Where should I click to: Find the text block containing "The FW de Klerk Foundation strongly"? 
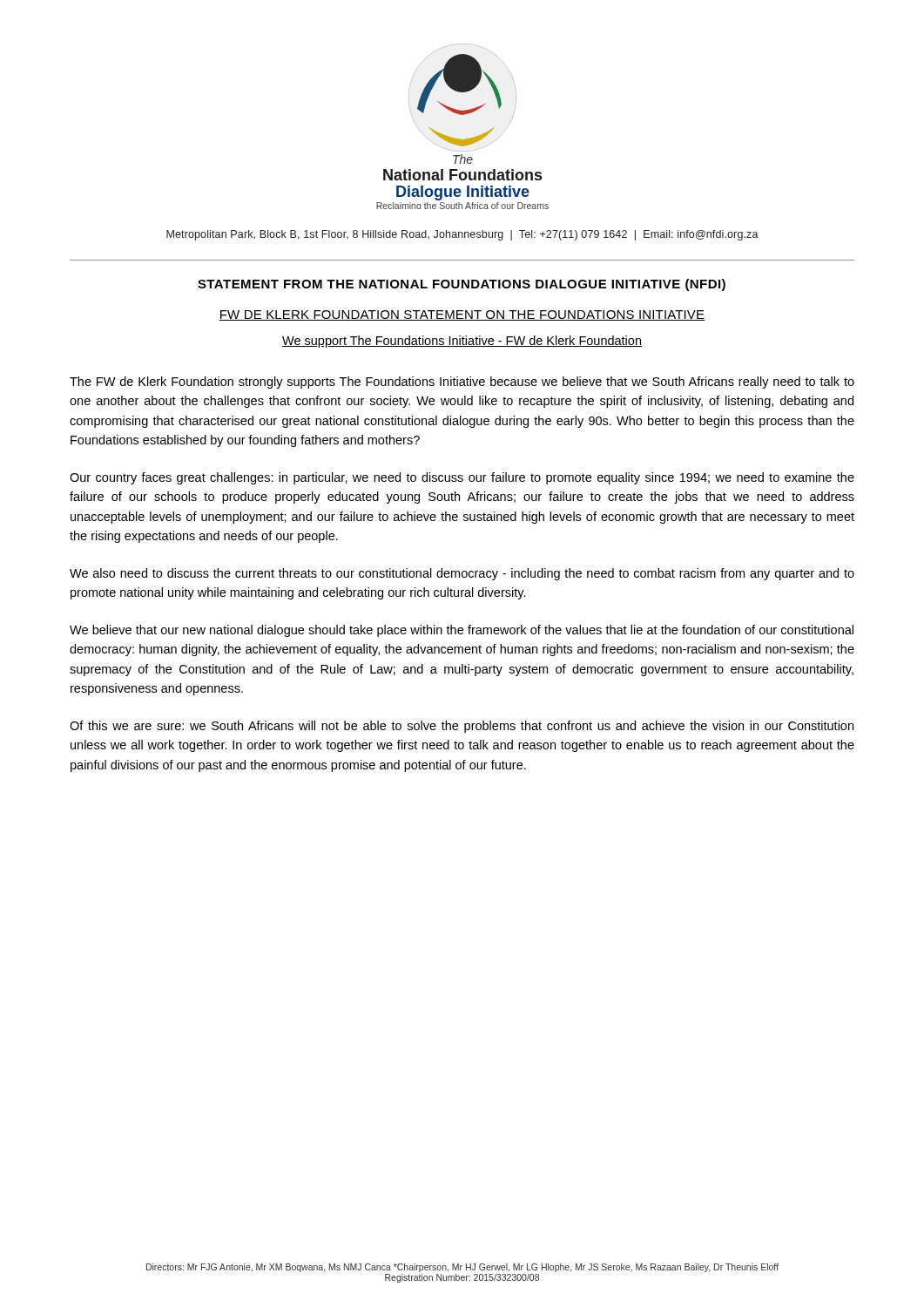tap(462, 411)
